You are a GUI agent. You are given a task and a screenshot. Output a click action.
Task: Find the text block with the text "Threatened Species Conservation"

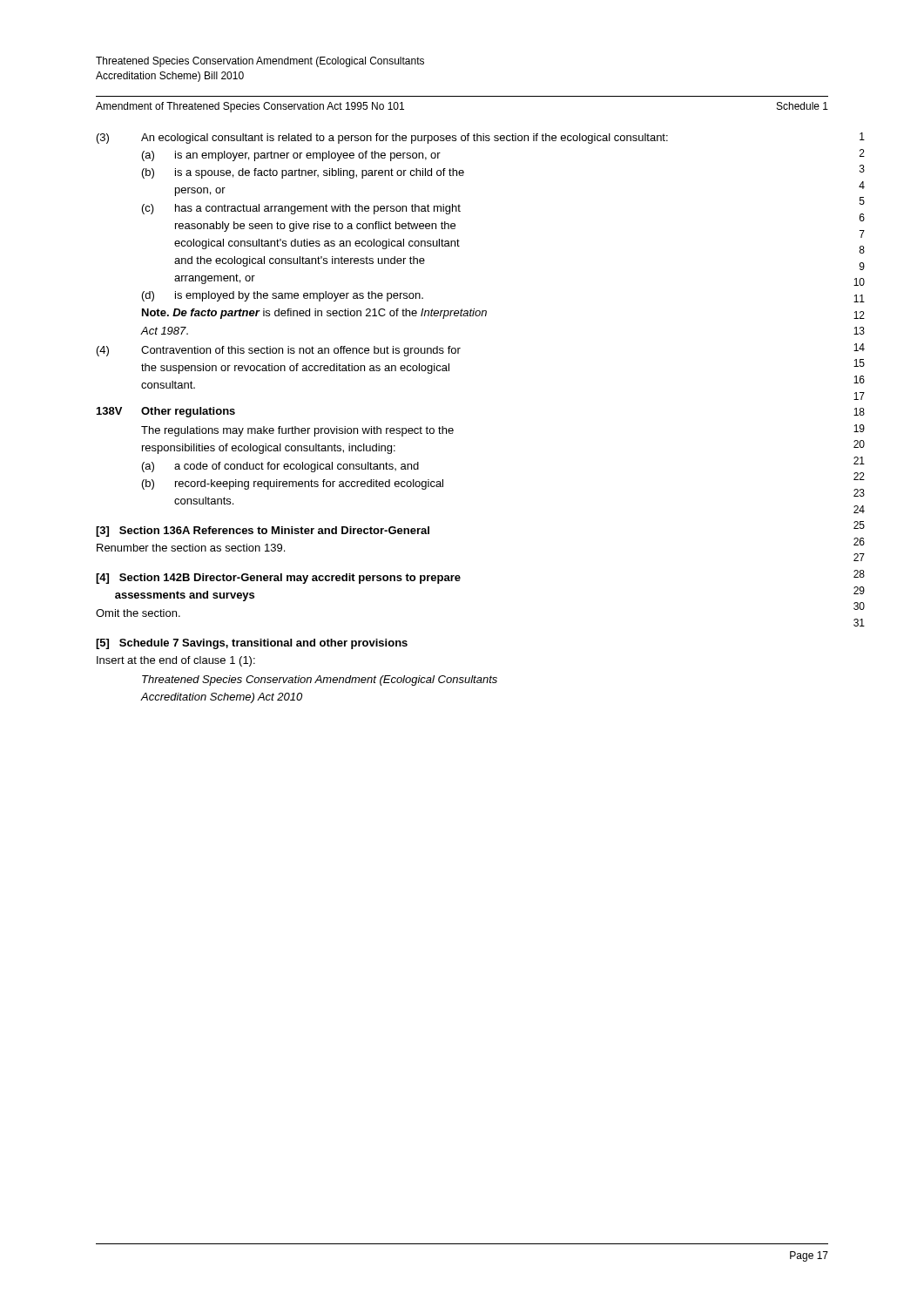(x=319, y=688)
